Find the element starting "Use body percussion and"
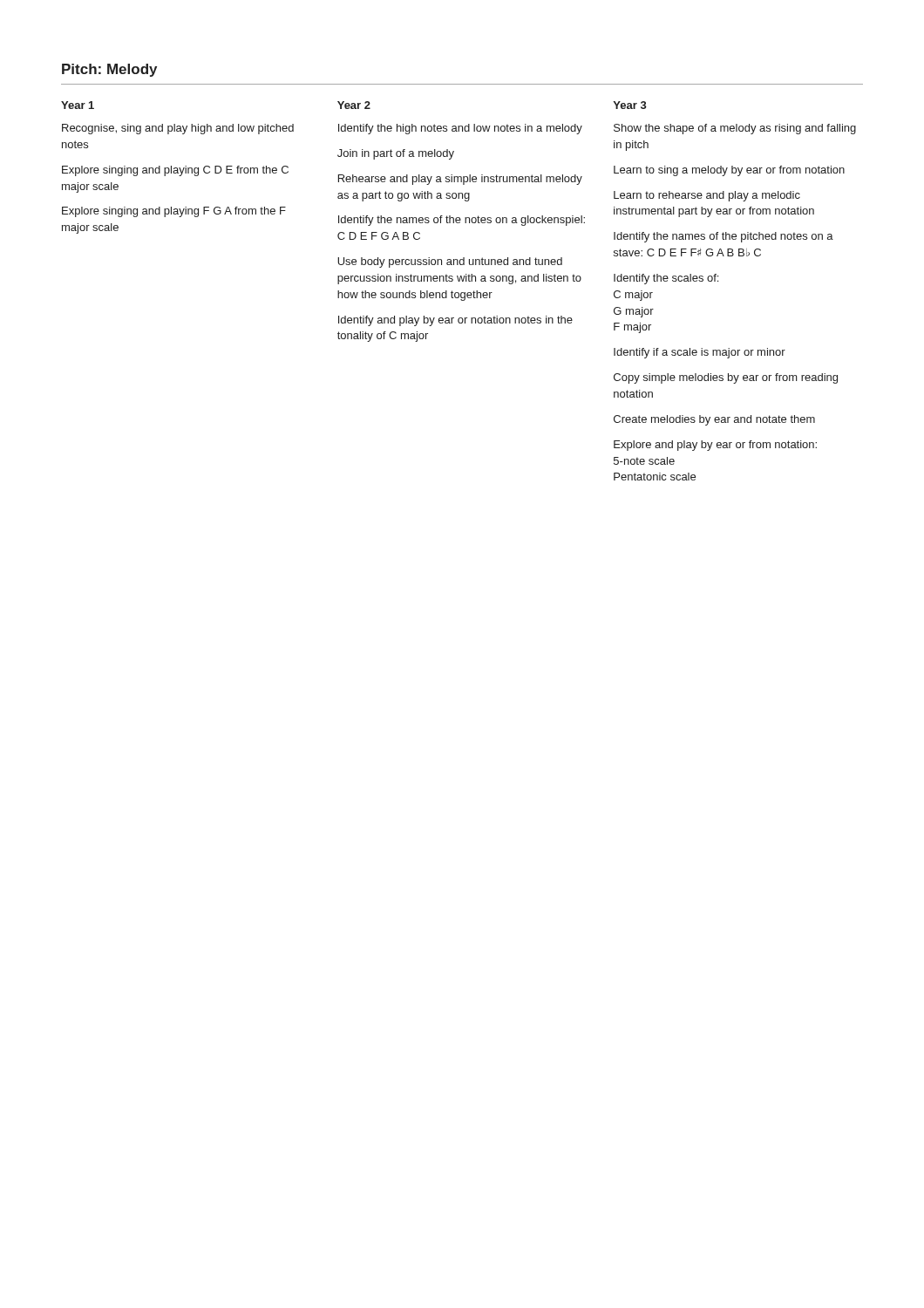This screenshot has height=1308, width=924. (459, 278)
